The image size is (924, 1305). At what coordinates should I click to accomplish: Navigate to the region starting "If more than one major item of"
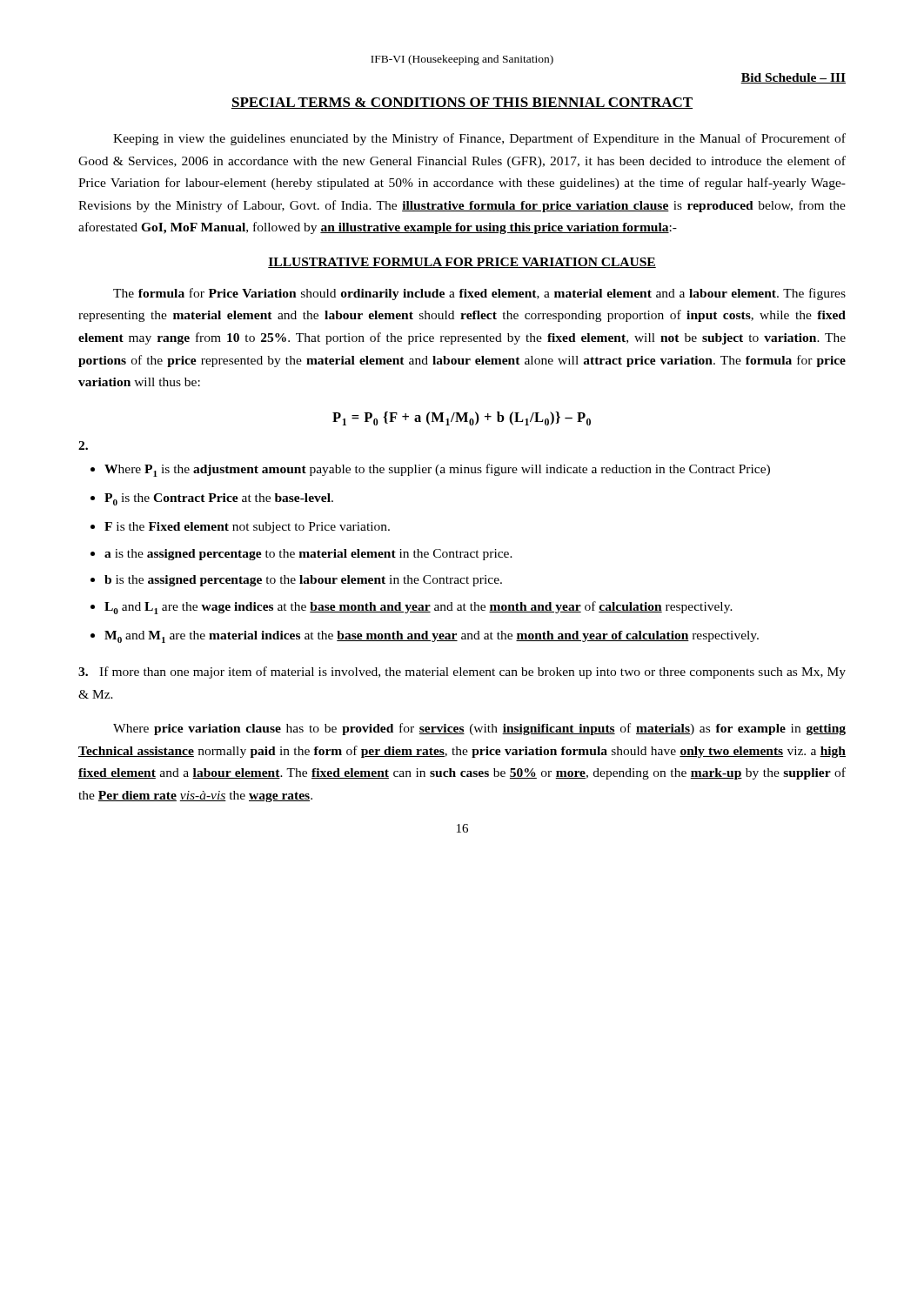[x=462, y=682]
